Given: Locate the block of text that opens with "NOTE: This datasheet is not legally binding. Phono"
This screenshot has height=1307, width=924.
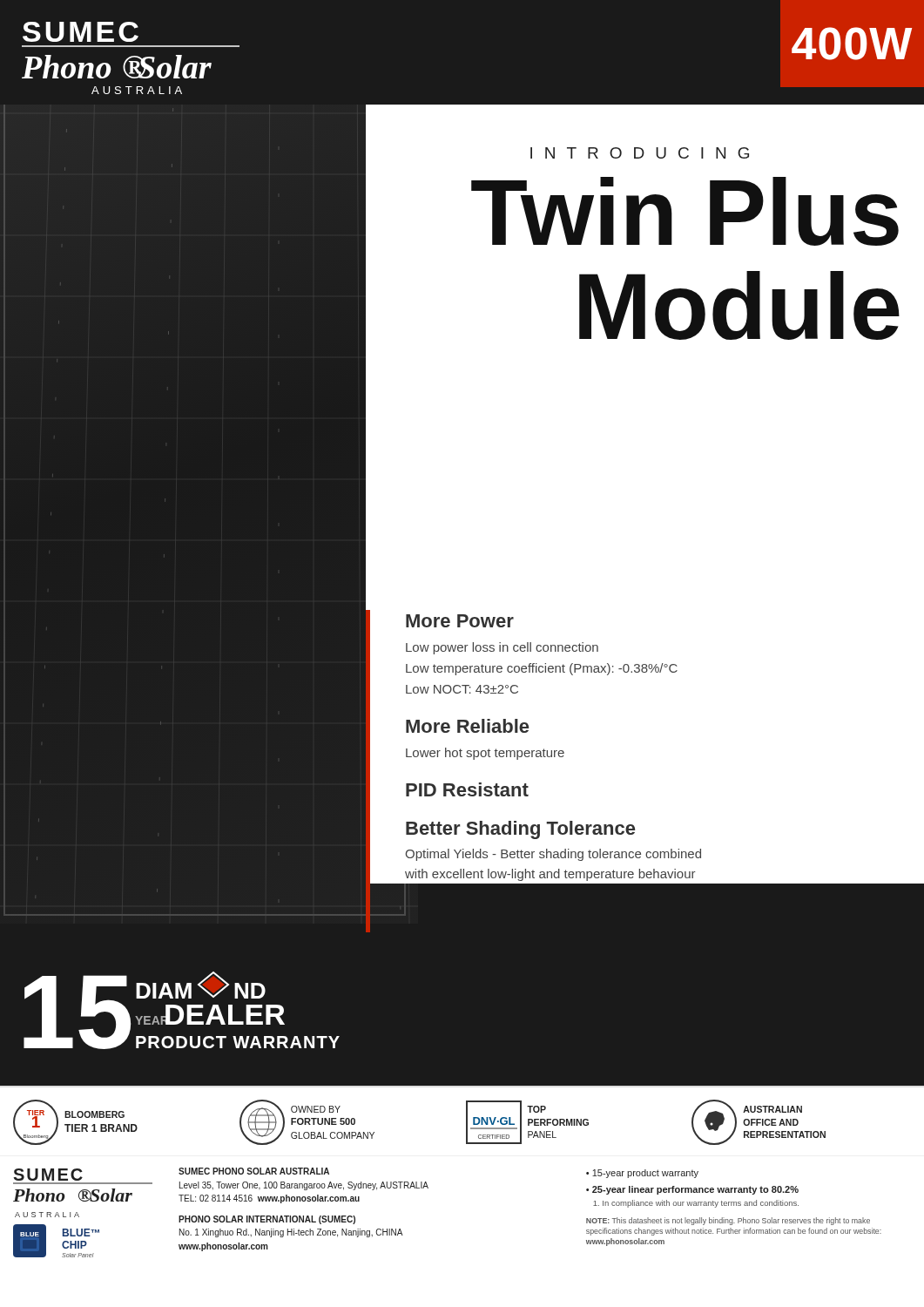Looking at the screenshot, I should [x=734, y=1231].
